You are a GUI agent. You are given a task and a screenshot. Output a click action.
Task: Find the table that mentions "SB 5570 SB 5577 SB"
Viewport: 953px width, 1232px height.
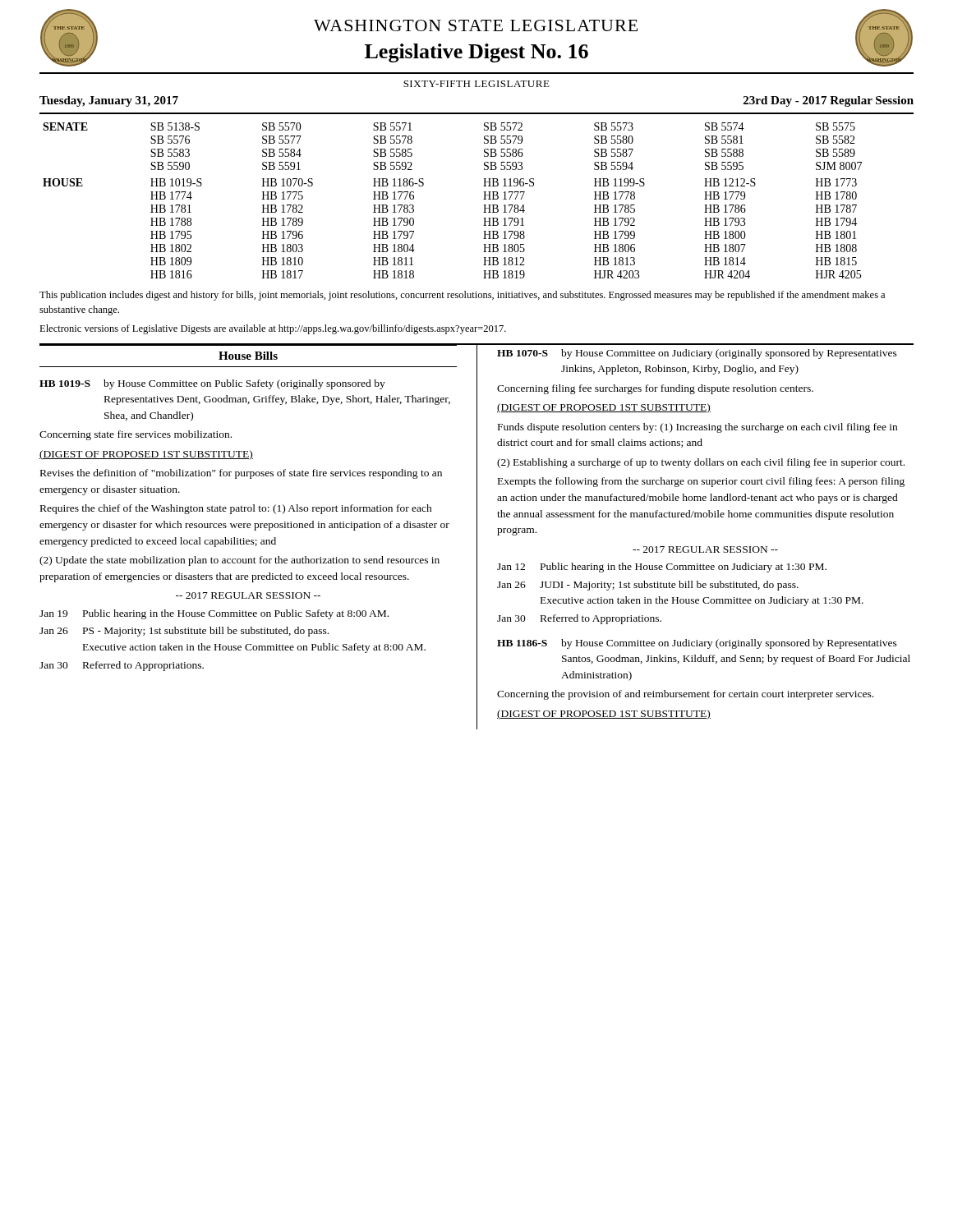coord(476,201)
